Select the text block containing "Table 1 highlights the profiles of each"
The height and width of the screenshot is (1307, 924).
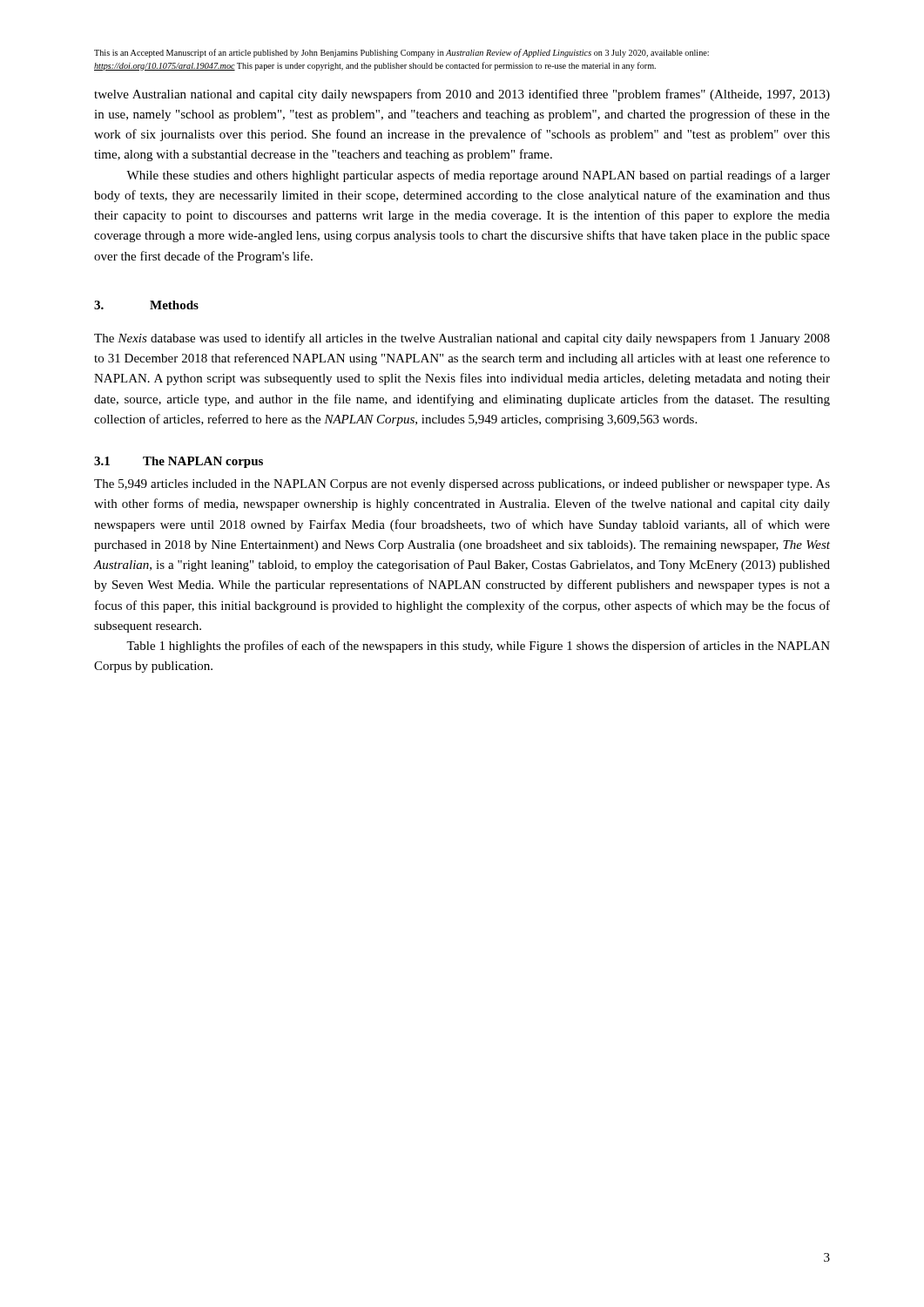coord(462,656)
